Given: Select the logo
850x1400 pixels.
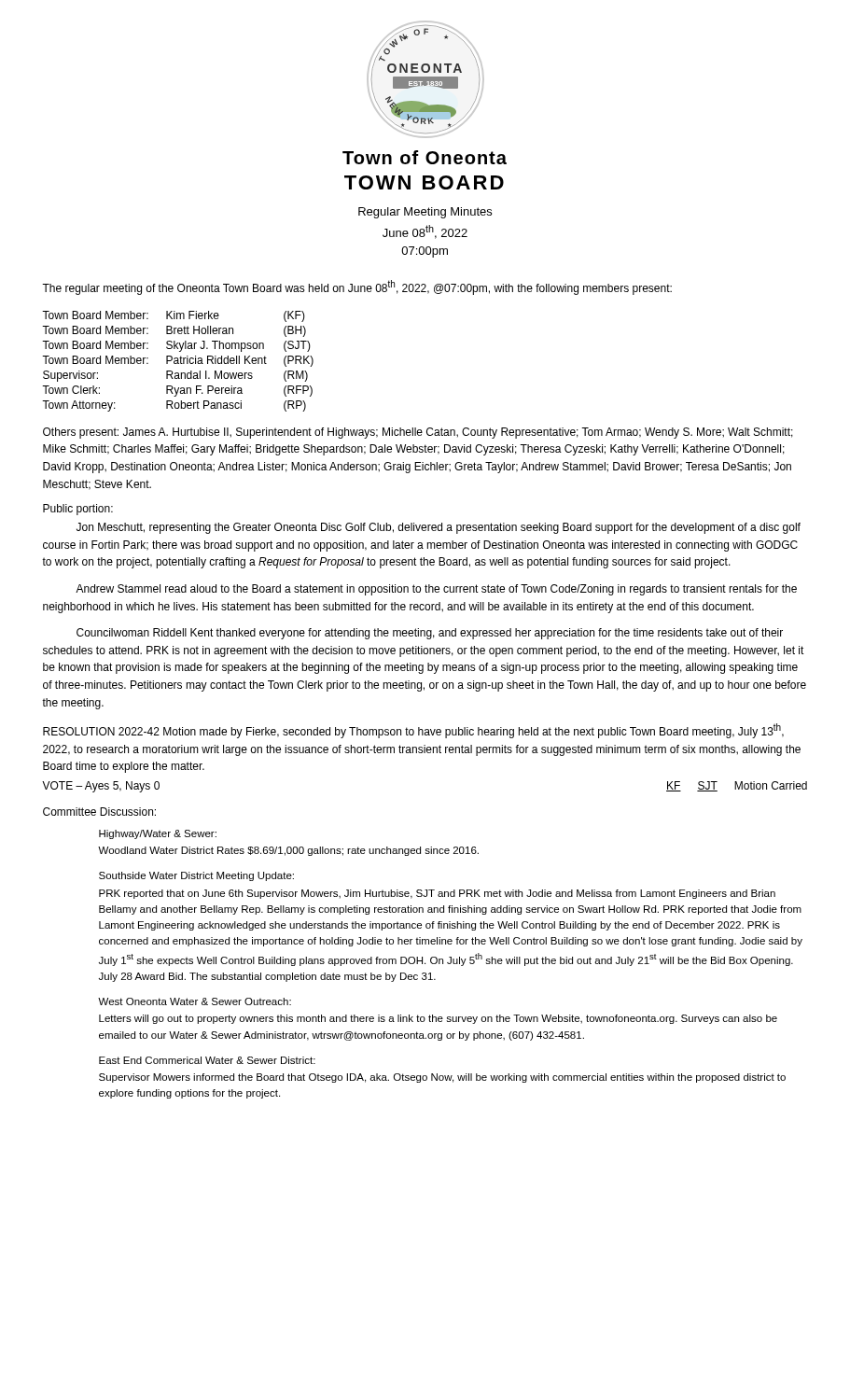Looking at the screenshot, I should click(425, 79).
